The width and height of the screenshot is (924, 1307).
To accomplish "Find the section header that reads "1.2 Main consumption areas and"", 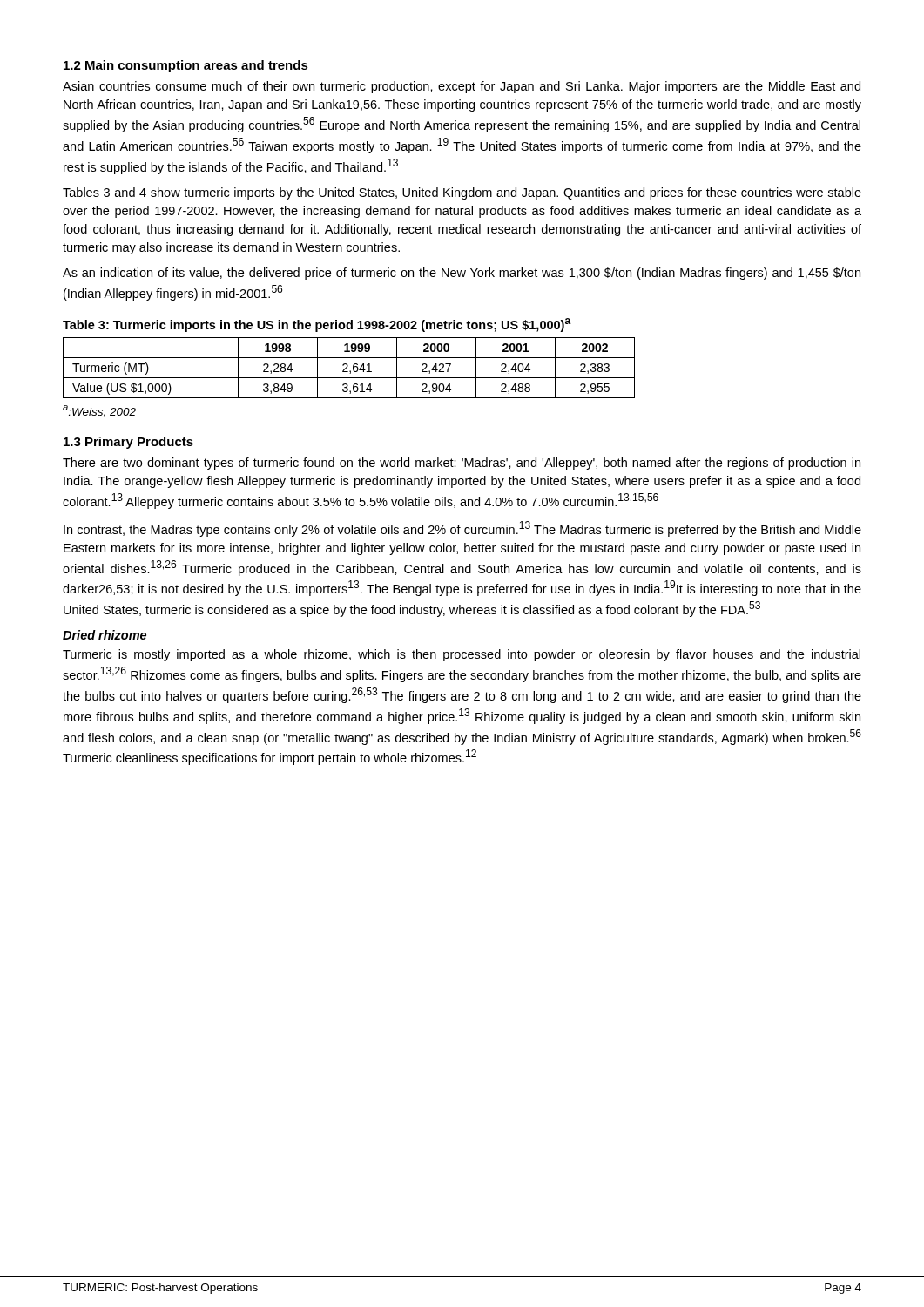I will 185,65.
